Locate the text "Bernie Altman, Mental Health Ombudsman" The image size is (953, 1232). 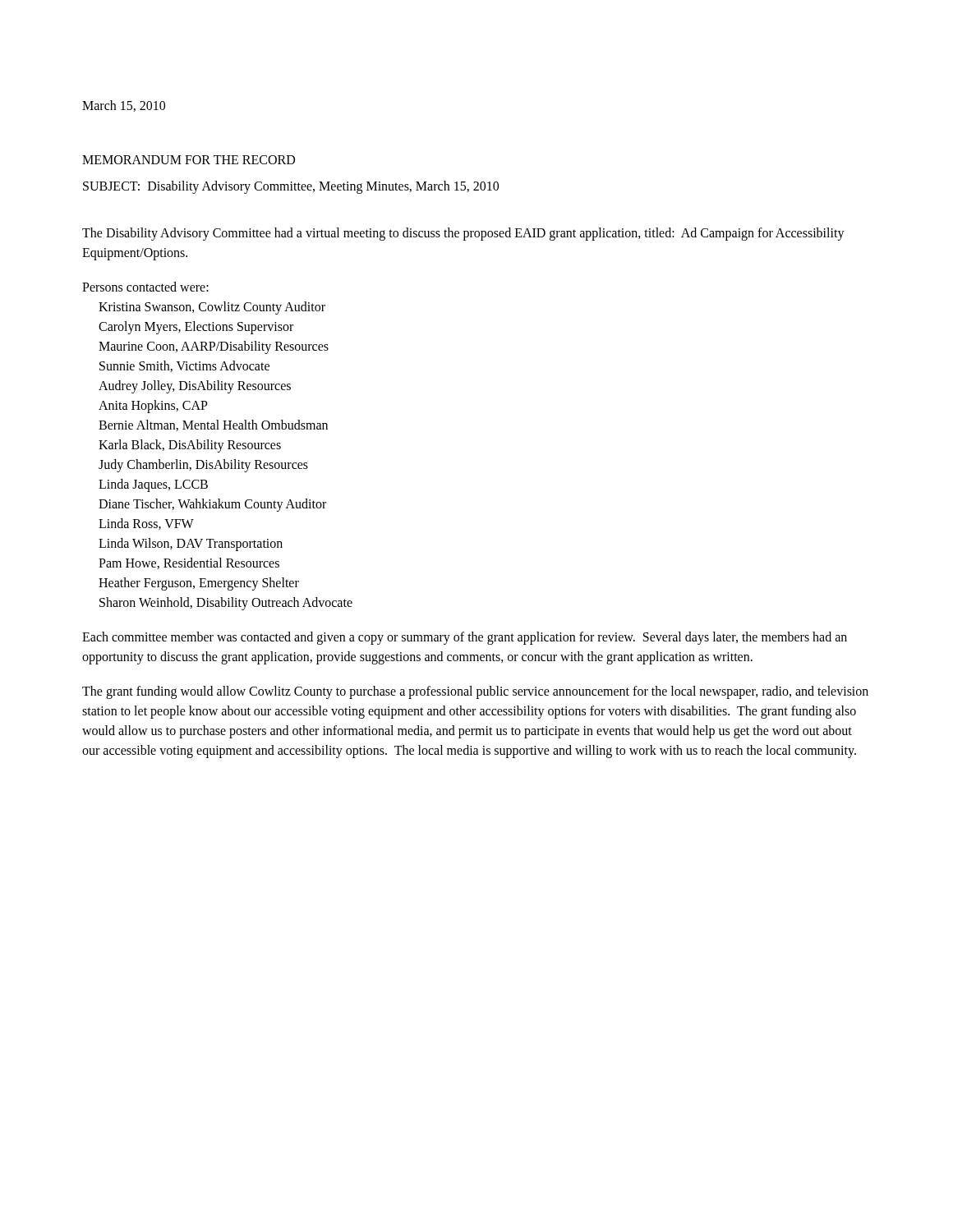click(x=213, y=425)
